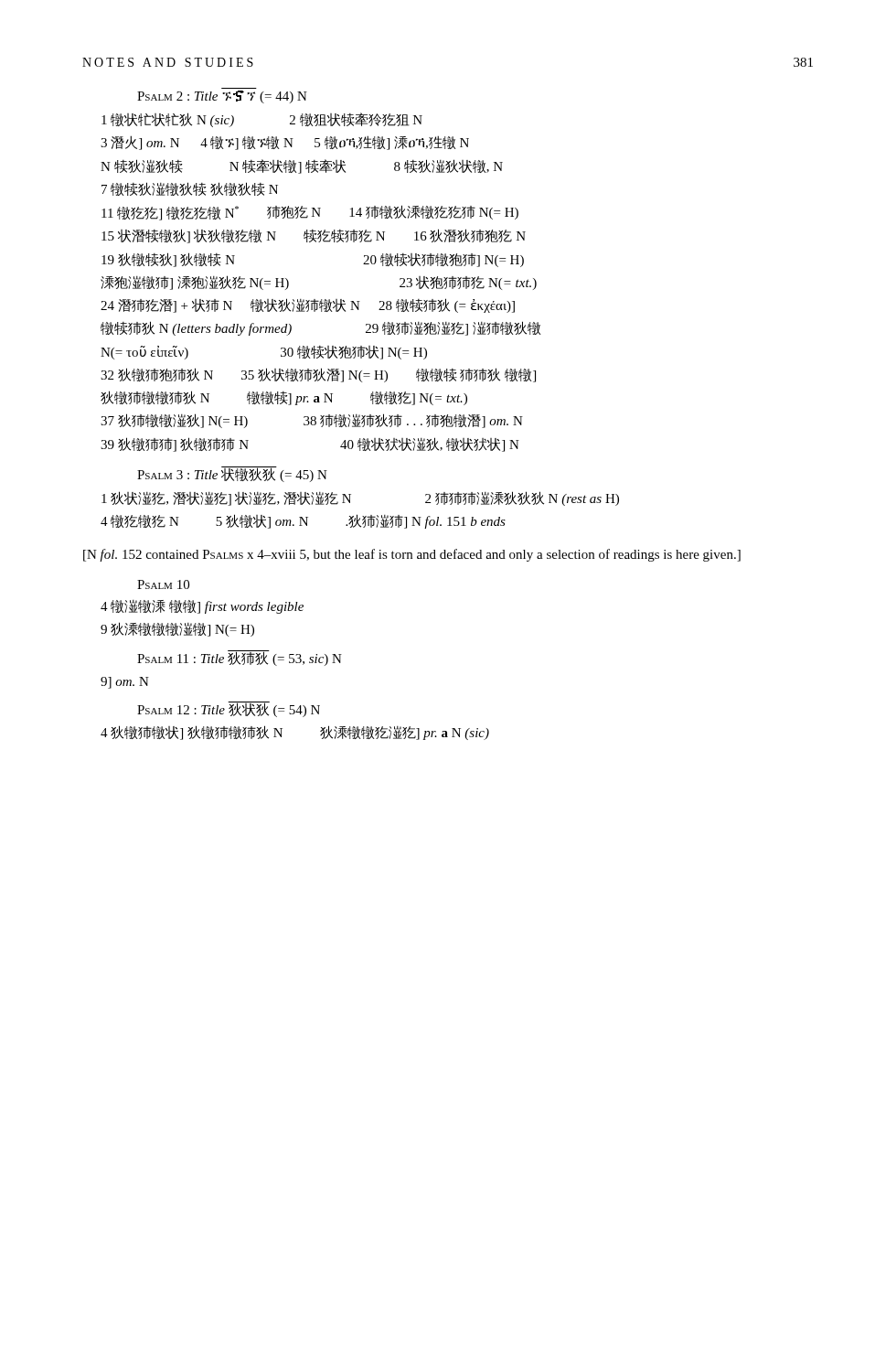Viewport: 896px width, 1372px height.
Task: Navigate to the text starting "4 犜潂犜溗 犜犜] first words"
Action: tap(202, 606)
